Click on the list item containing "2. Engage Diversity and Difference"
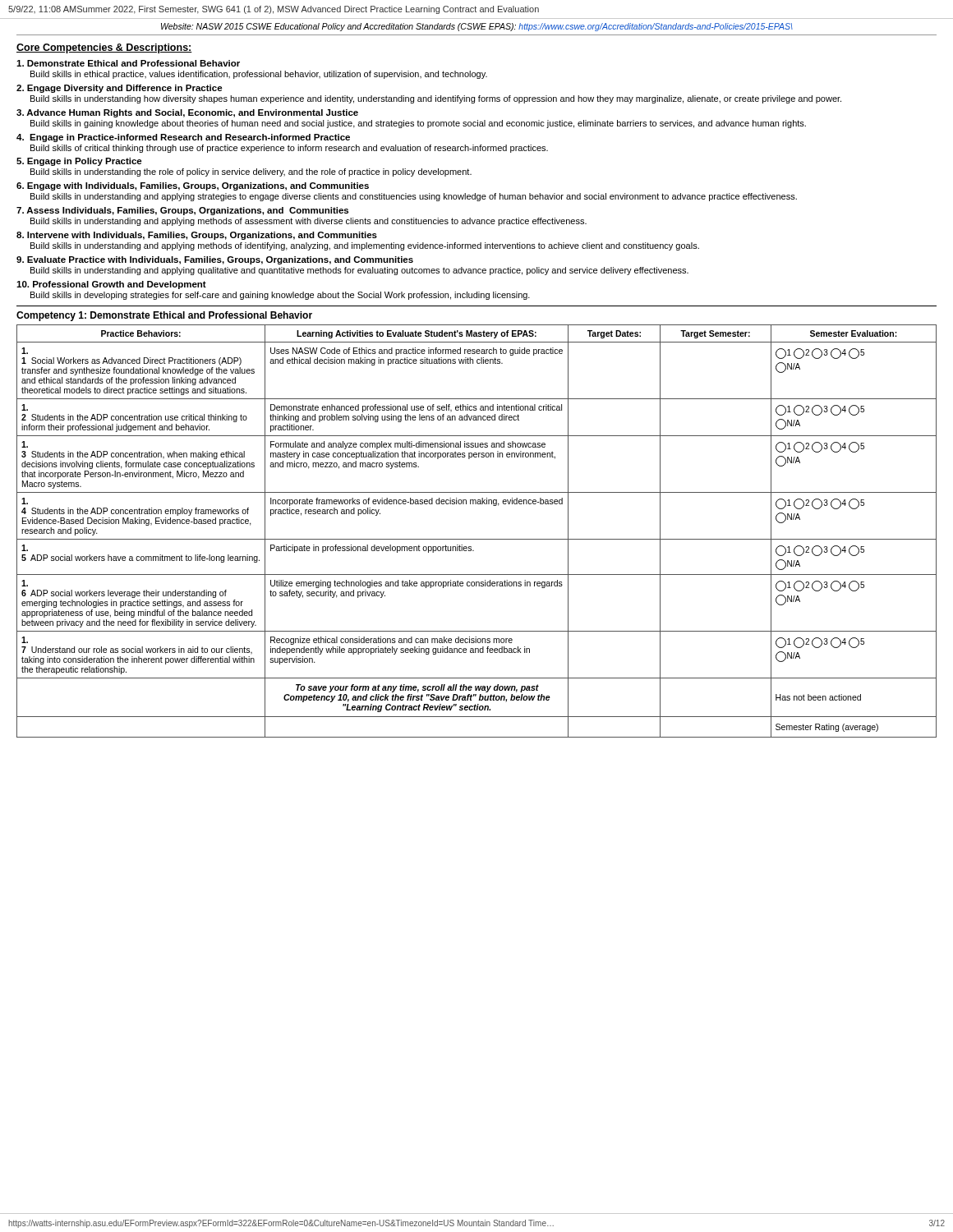The width and height of the screenshot is (953, 1232). click(476, 94)
